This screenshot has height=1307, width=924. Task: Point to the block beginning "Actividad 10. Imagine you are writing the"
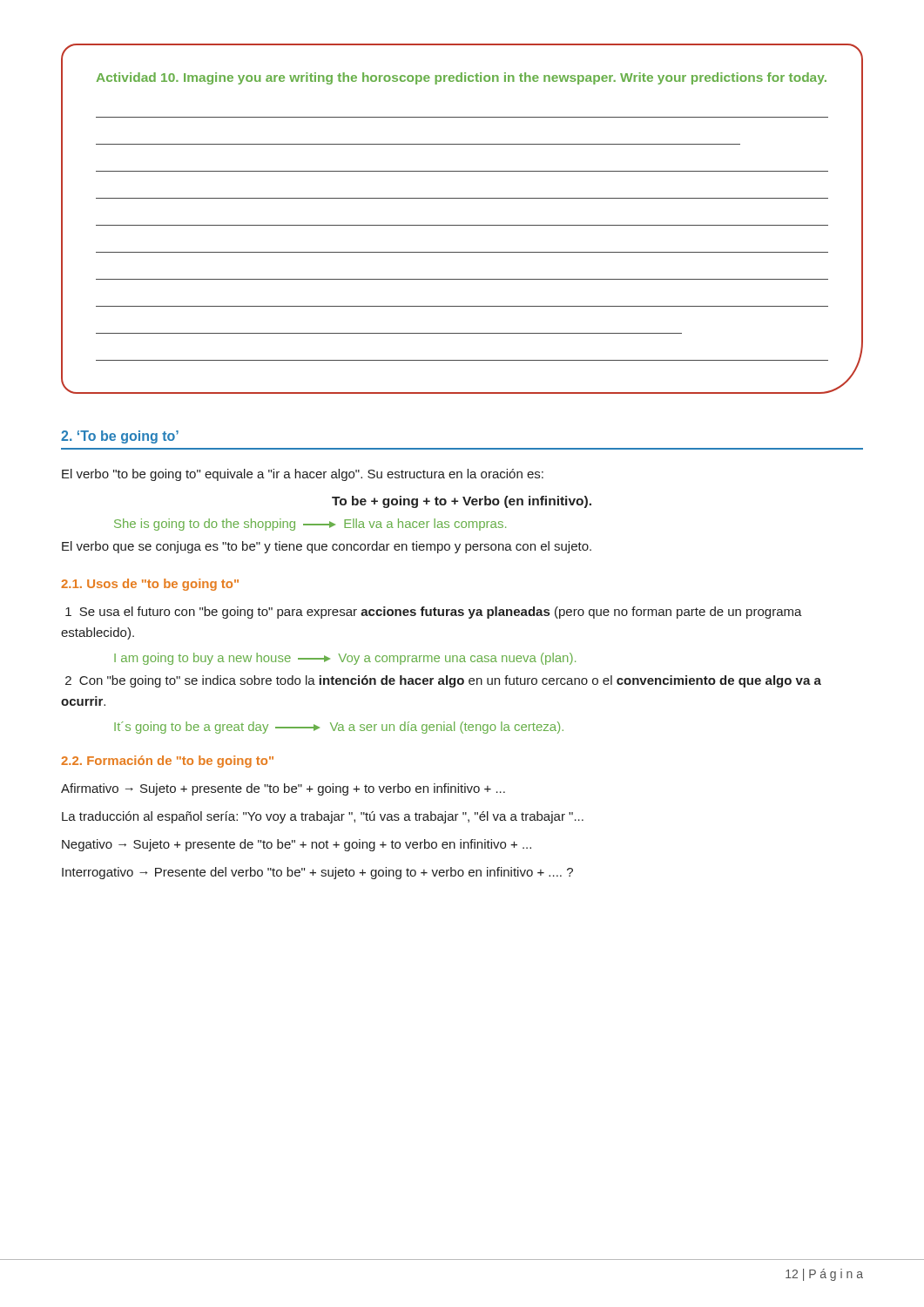462,215
